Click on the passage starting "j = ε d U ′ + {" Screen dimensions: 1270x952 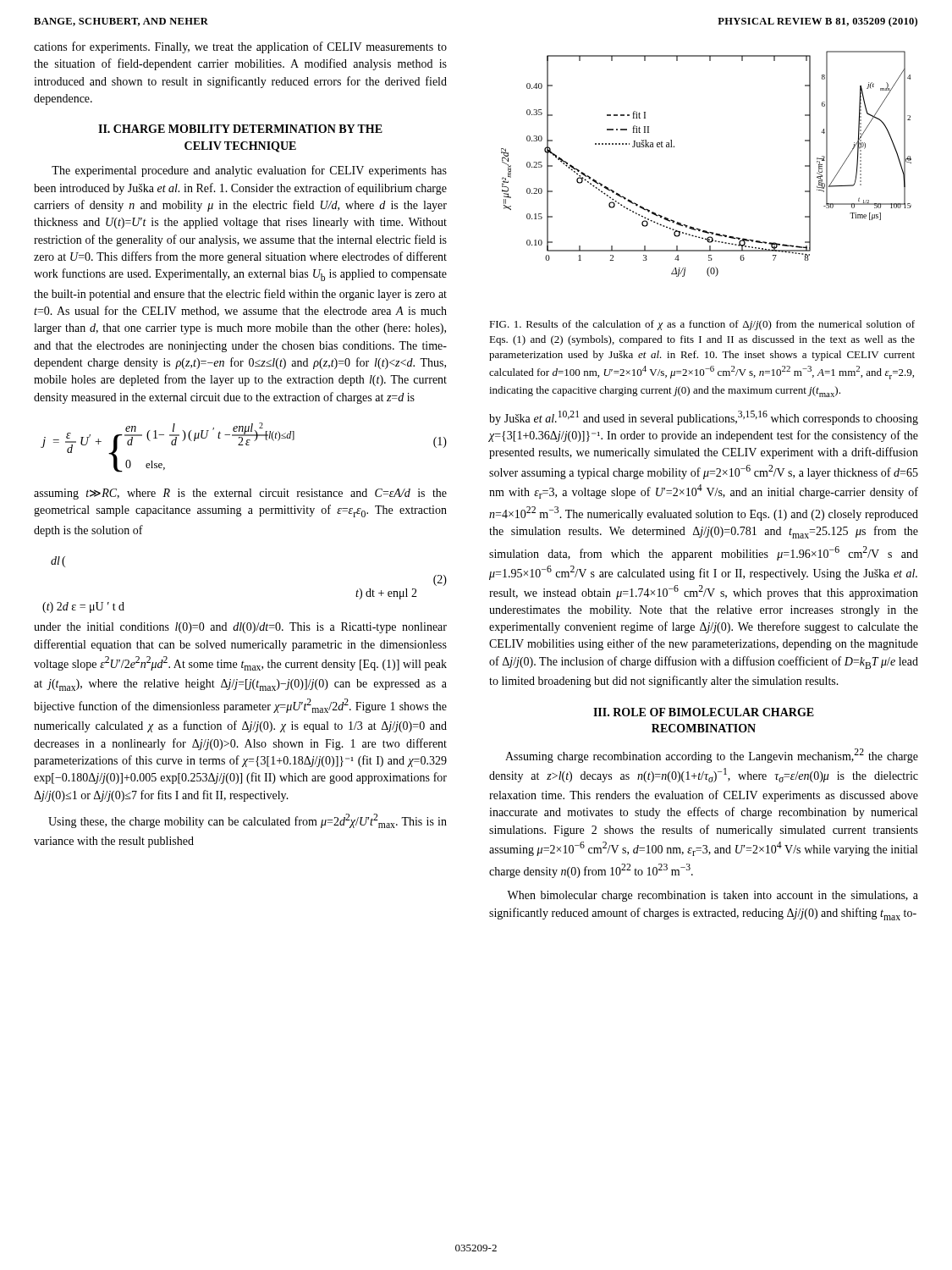pyautogui.click(x=245, y=447)
